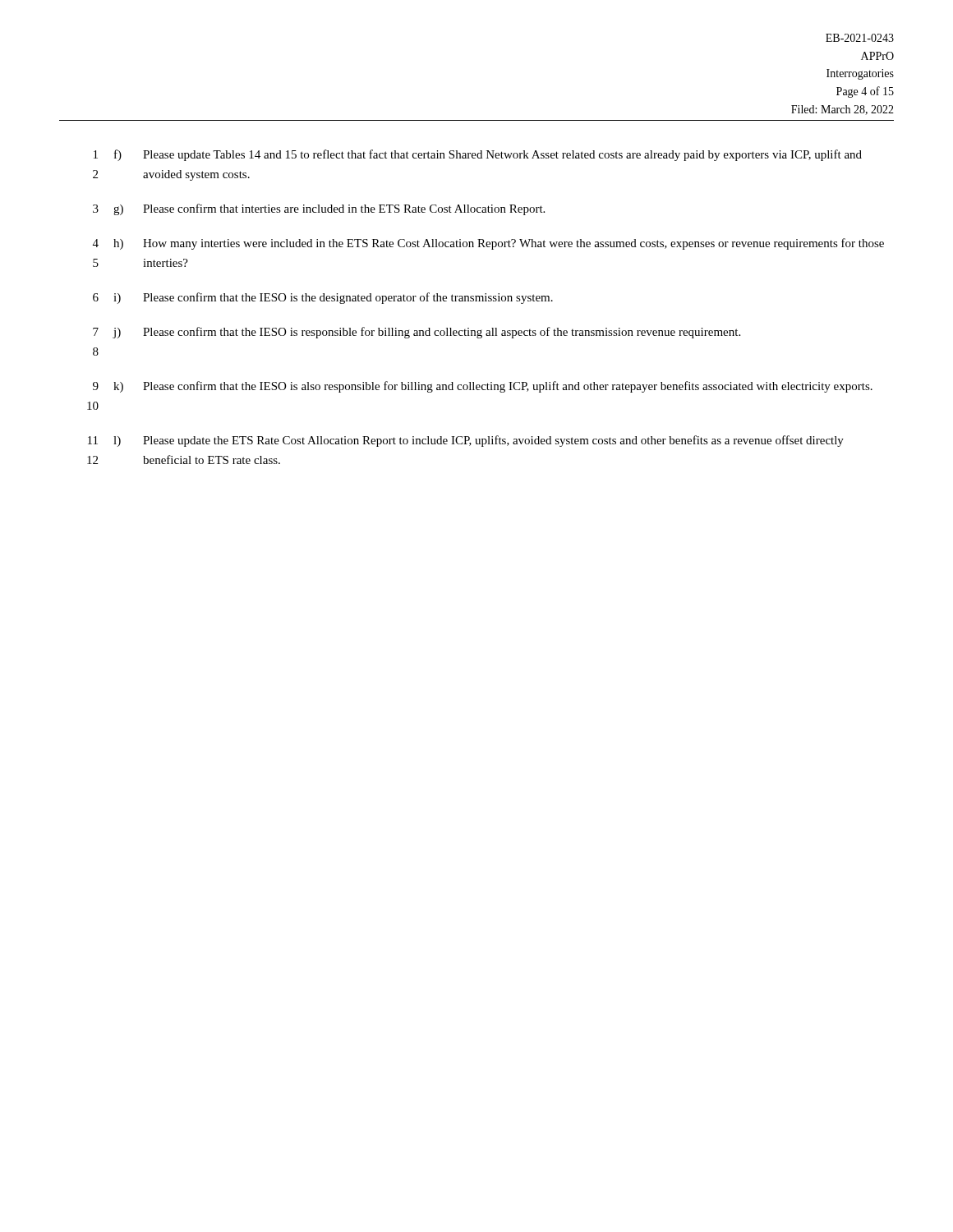
Task: Select the list item containing "910 k) Please confirm that the"
Action: click(x=476, y=396)
